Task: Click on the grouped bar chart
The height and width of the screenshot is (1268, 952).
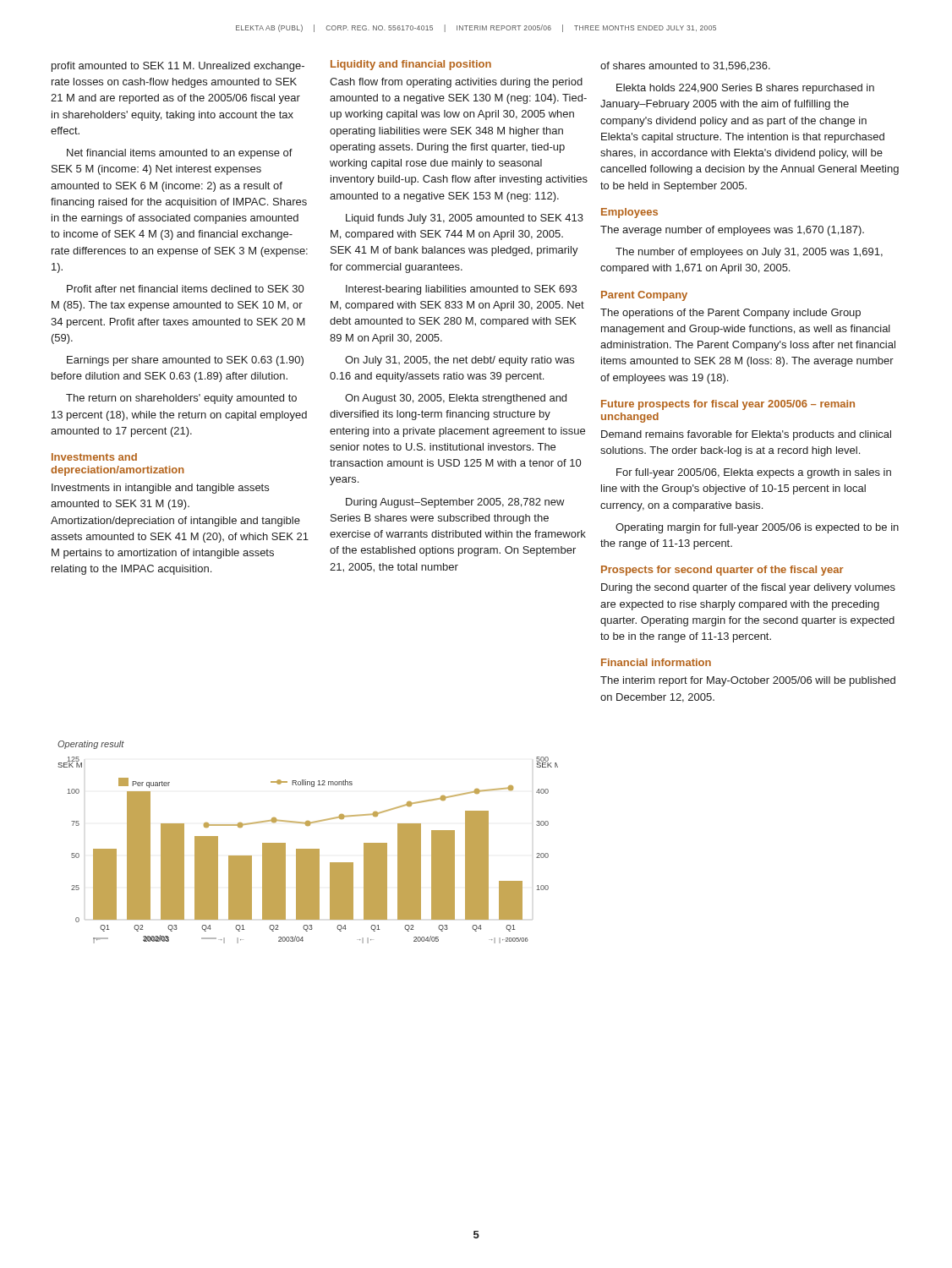Action: (304, 843)
